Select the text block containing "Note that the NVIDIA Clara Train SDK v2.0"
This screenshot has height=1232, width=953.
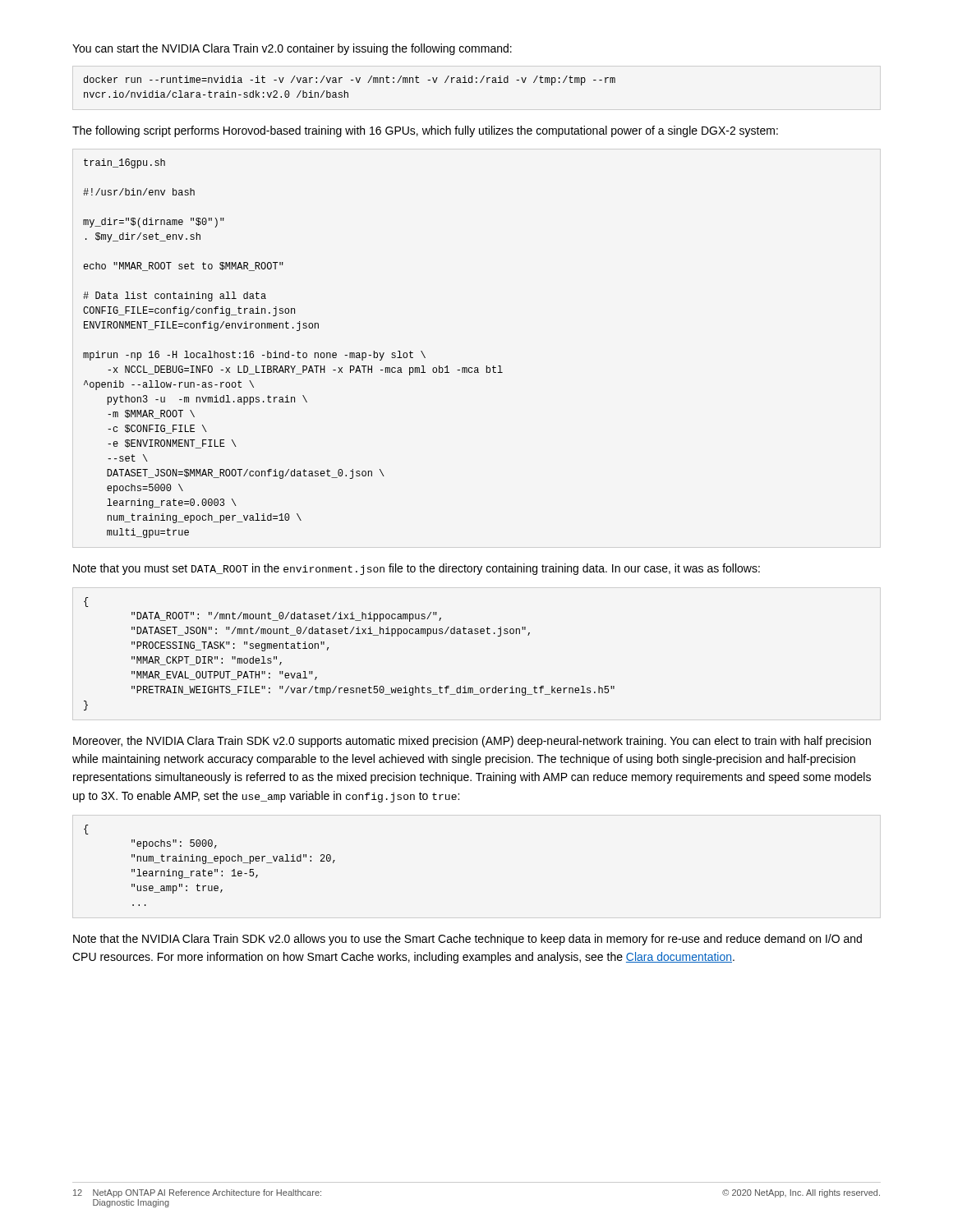tap(467, 948)
